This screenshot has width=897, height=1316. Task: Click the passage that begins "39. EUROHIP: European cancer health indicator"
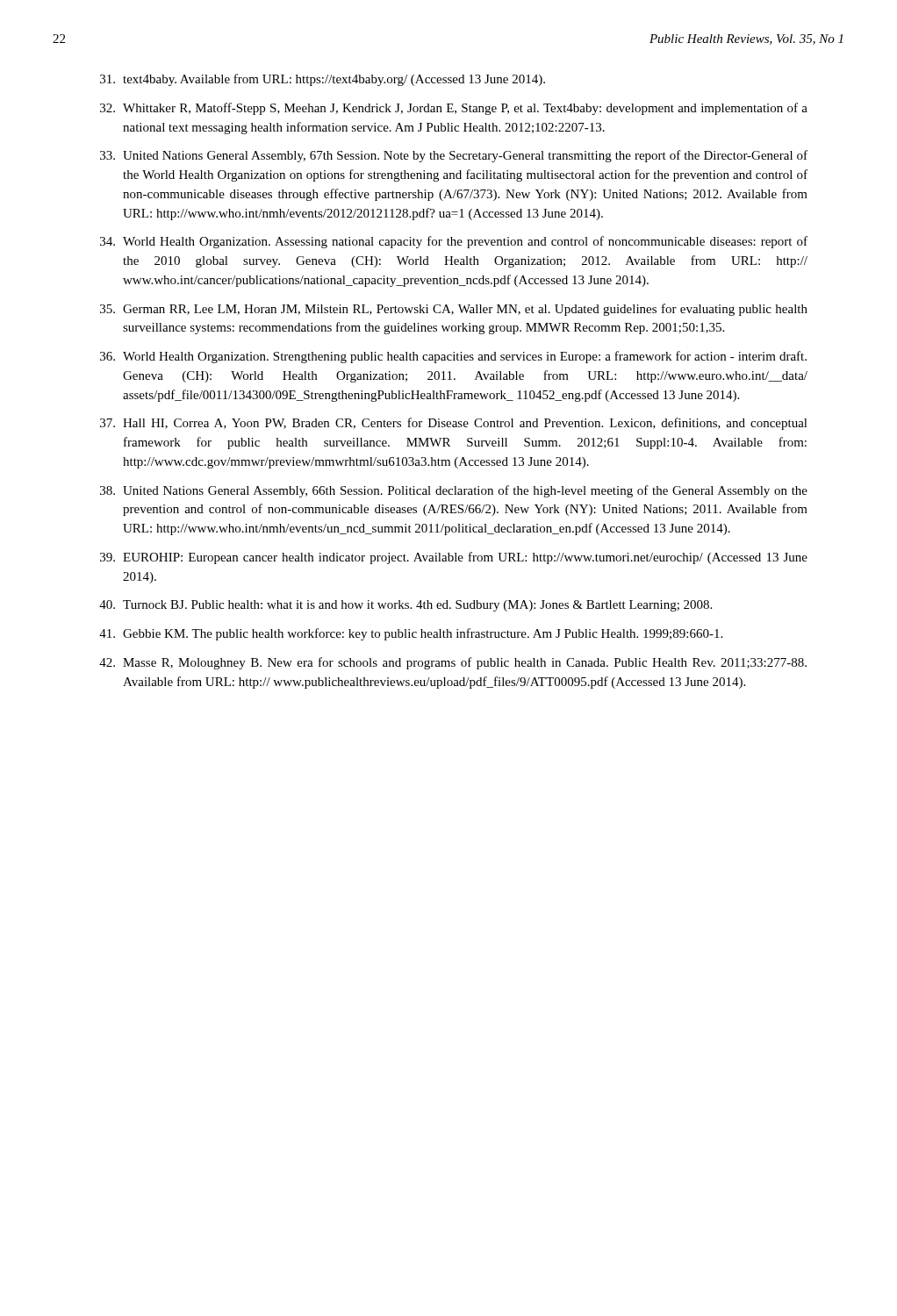tap(448, 567)
